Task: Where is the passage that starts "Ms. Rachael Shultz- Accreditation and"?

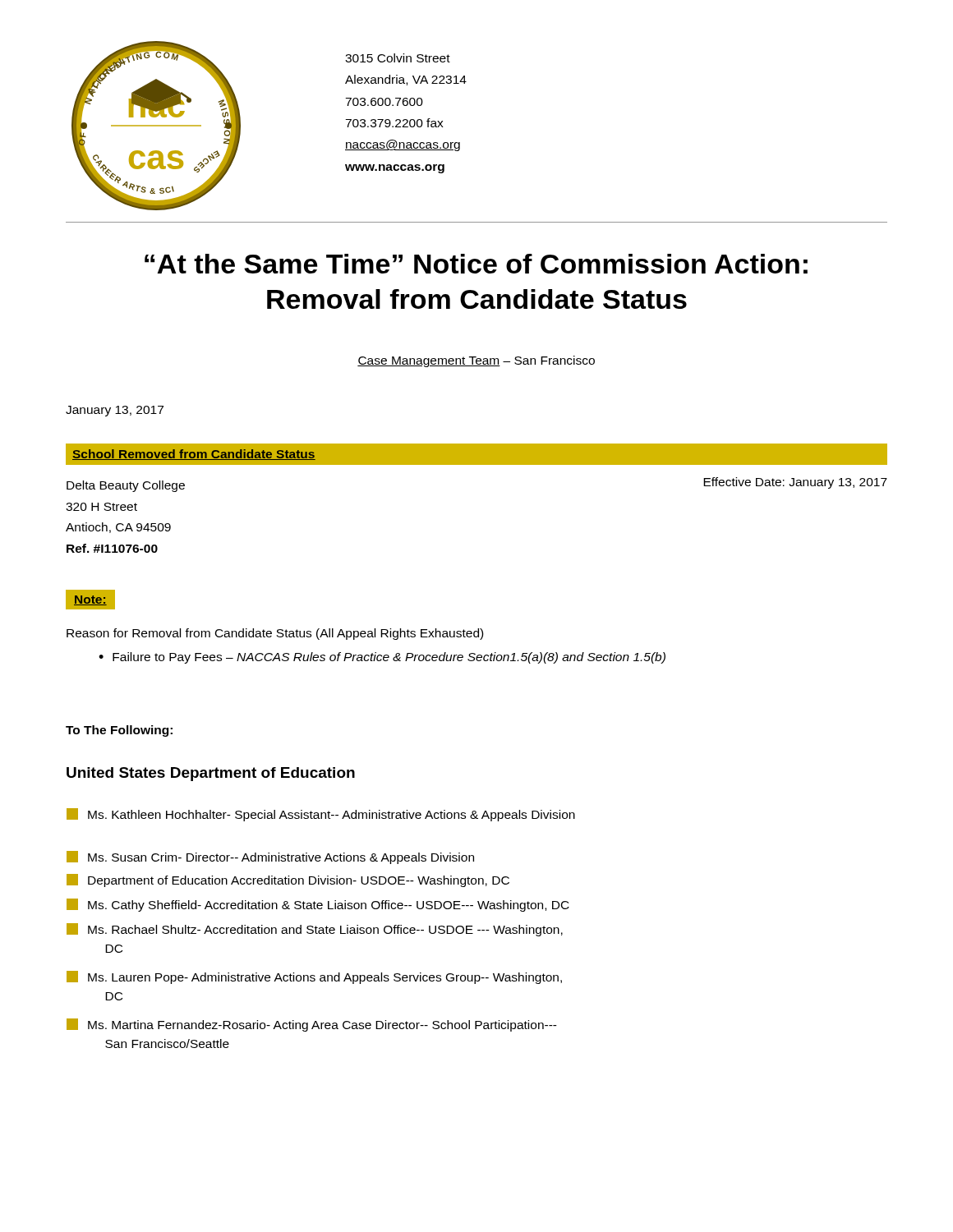Action: 476,939
